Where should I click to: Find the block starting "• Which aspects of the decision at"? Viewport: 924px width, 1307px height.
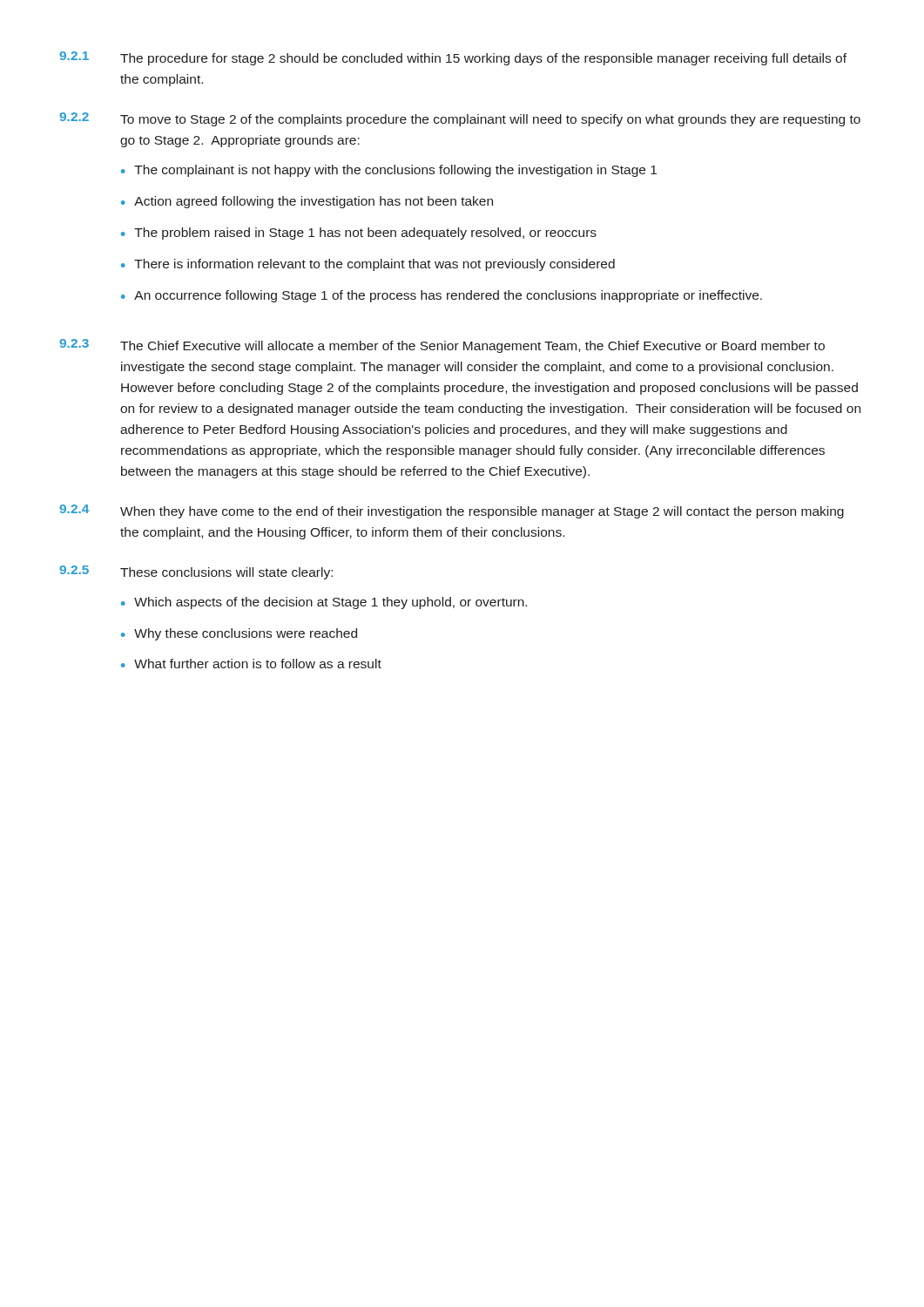(x=492, y=604)
